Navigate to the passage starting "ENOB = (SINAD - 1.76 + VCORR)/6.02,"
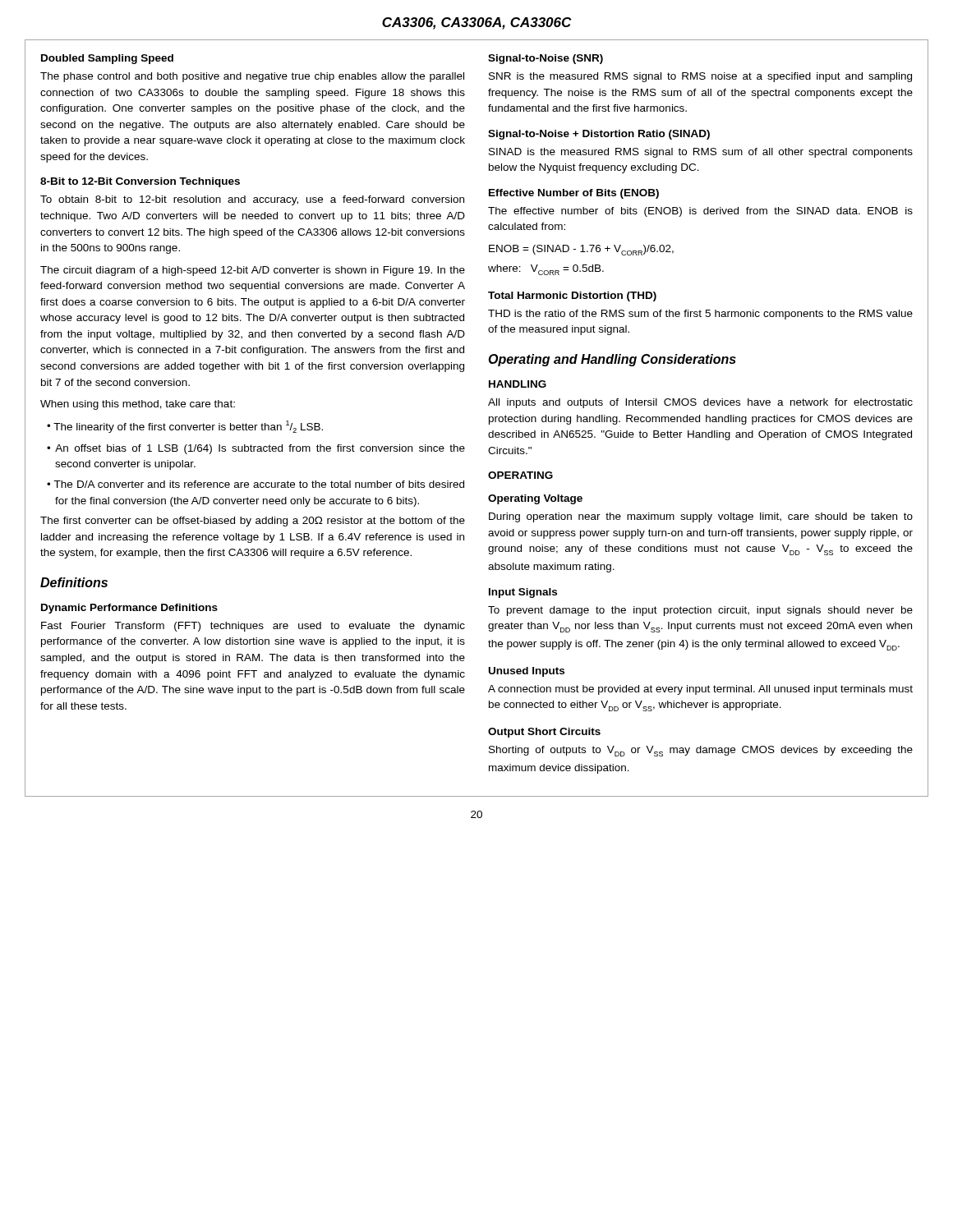 (x=581, y=249)
